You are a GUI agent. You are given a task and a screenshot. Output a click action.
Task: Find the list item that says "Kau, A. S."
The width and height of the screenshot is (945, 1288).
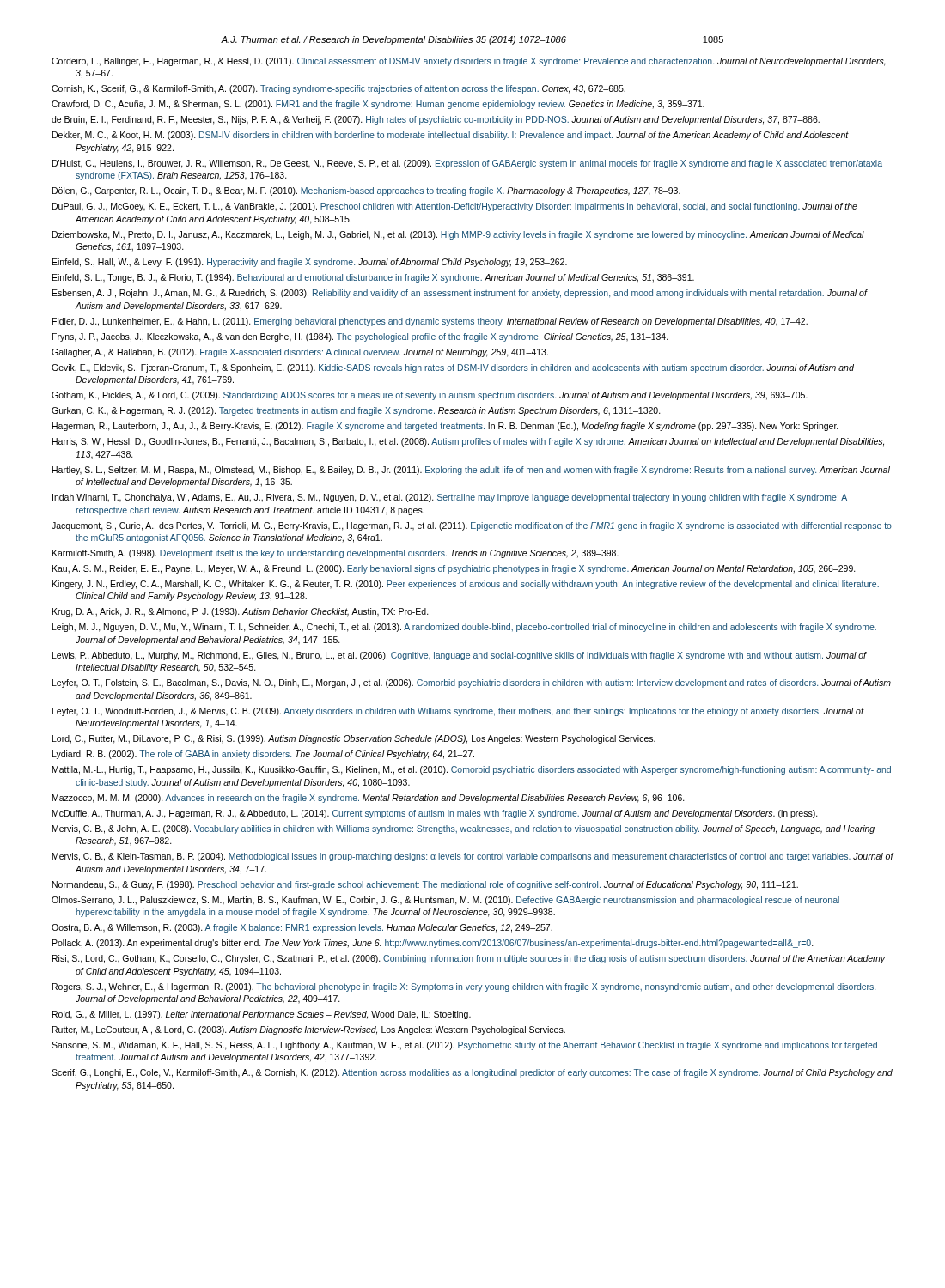(x=454, y=568)
